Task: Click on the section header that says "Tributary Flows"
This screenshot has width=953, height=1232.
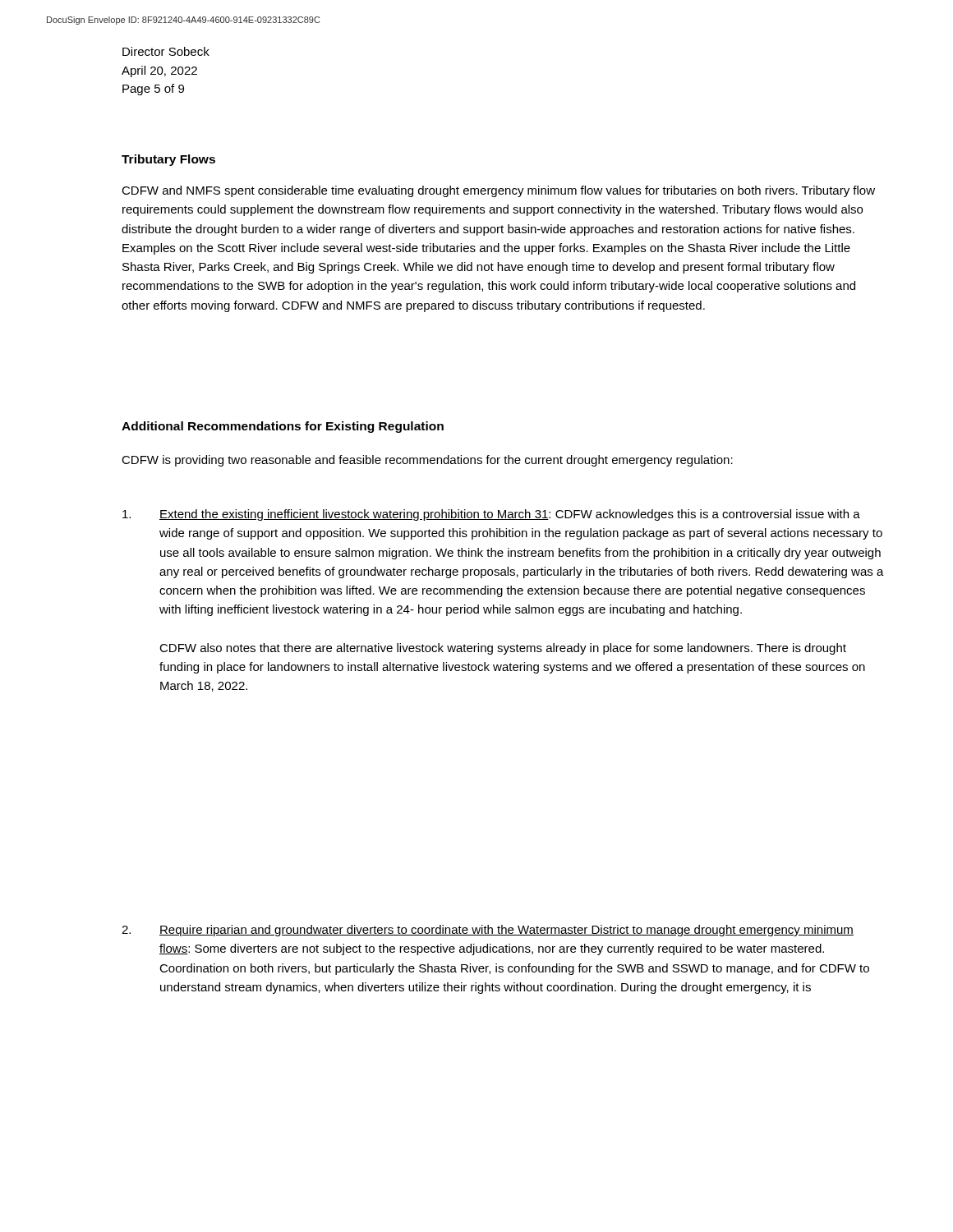Action: [x=169, y=159]
